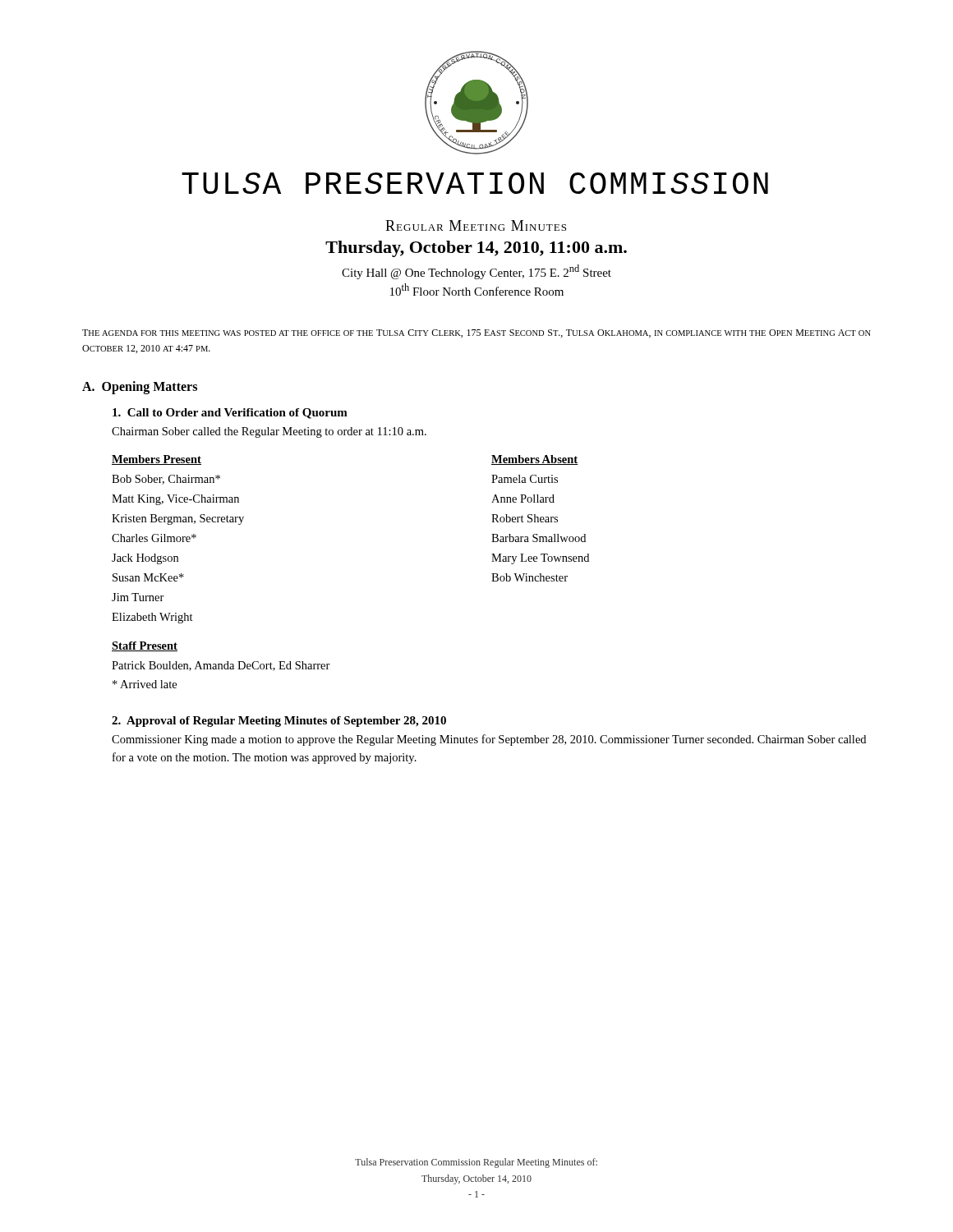
Task: Find the passage starting "Members Present Bob Sober, Chairman* Matt"
Action: pos(491,540)
